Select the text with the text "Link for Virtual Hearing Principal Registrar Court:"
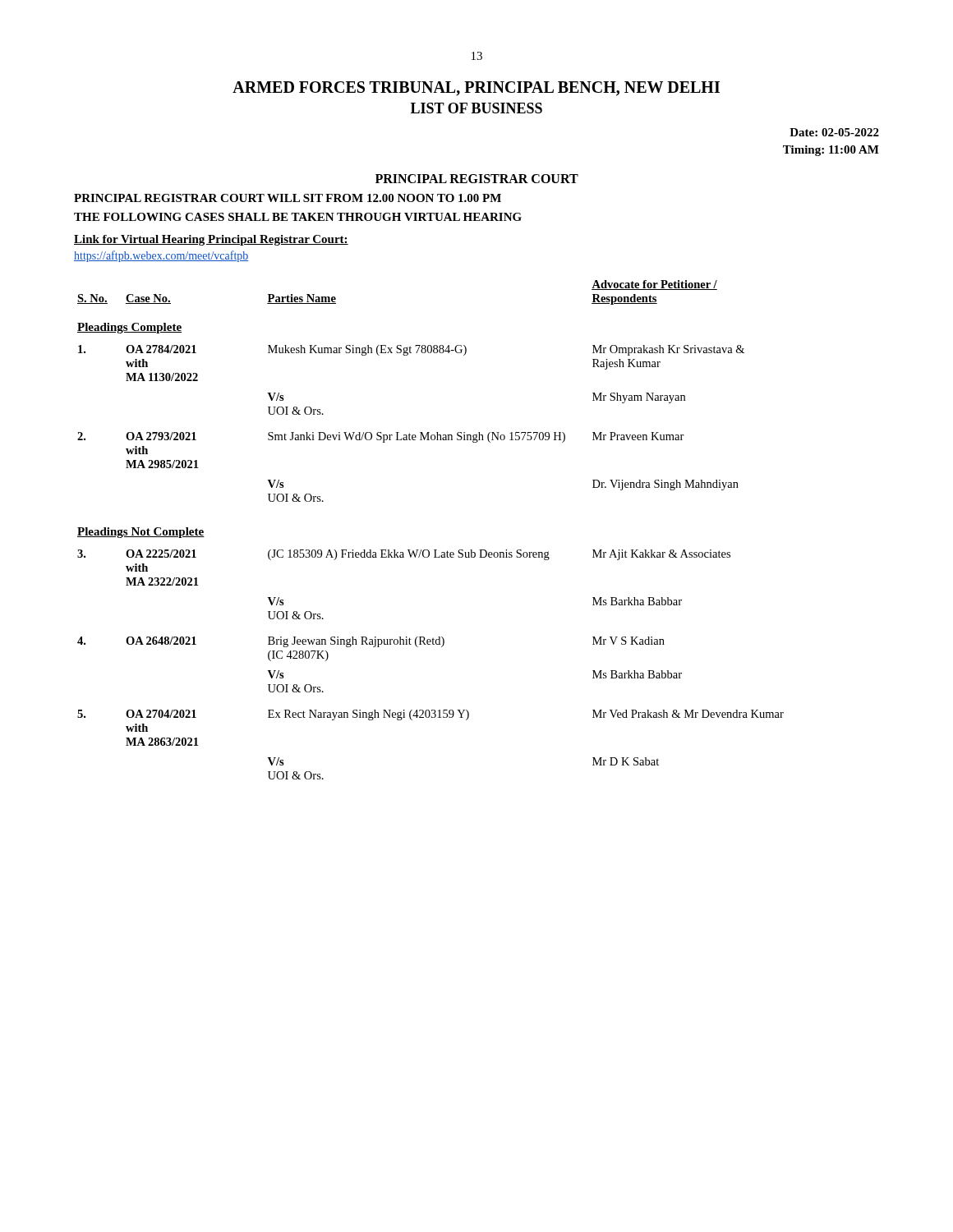Viewport: 953px width, 1232px height. [211, 239]
